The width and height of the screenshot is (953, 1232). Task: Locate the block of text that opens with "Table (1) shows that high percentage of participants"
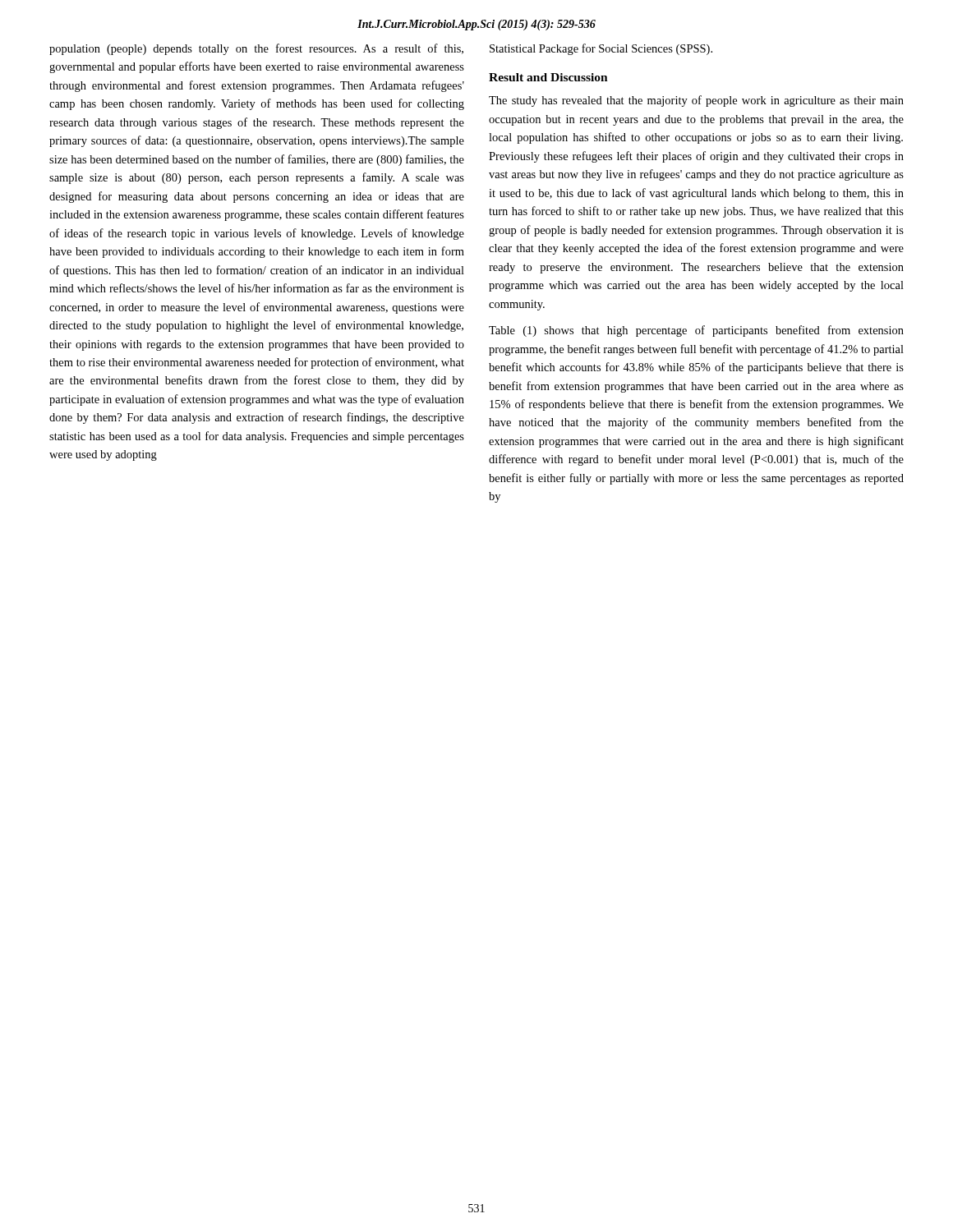tap(696, 413)
